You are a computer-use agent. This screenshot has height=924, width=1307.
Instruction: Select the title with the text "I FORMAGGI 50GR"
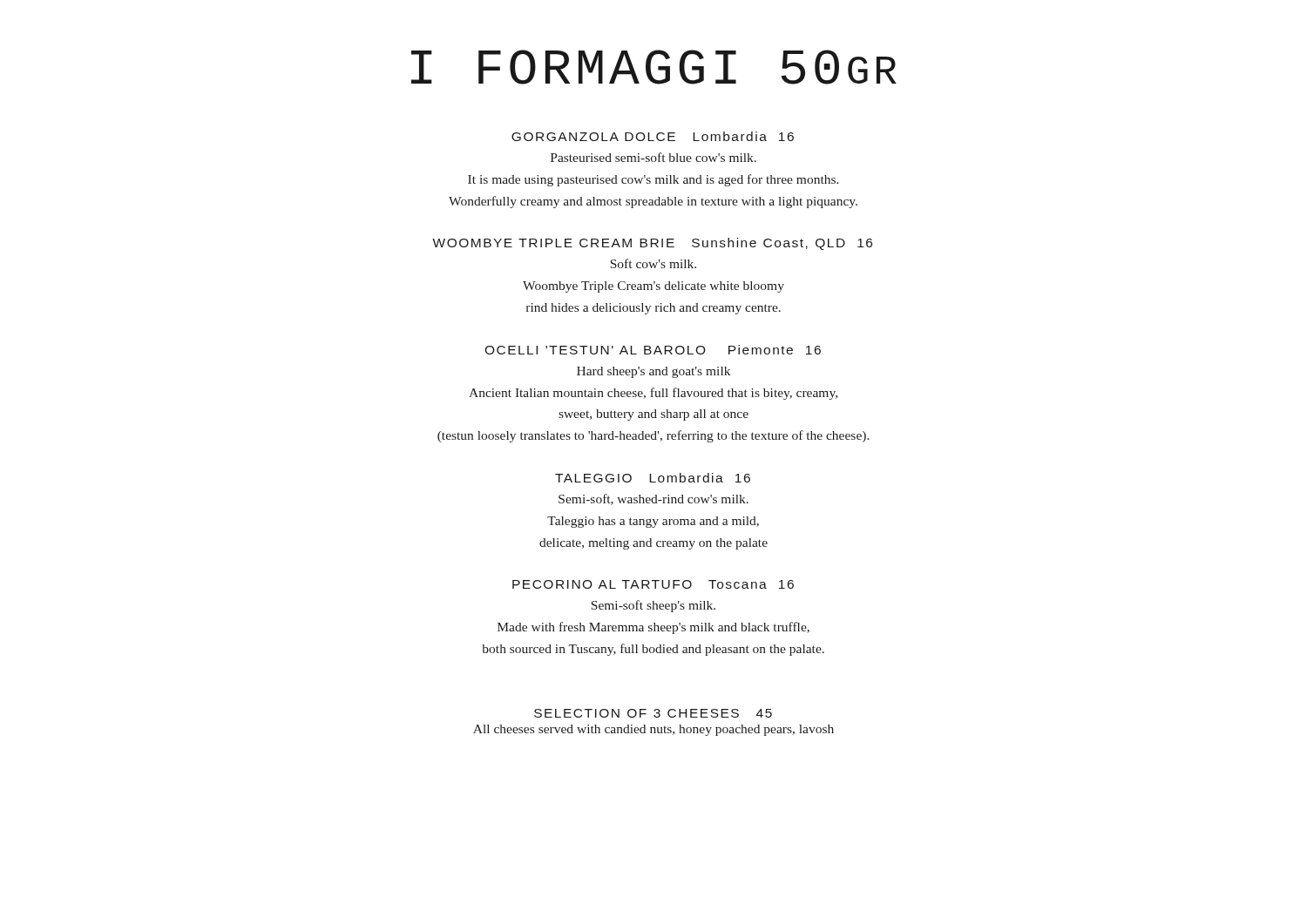(x=654, y=70)
